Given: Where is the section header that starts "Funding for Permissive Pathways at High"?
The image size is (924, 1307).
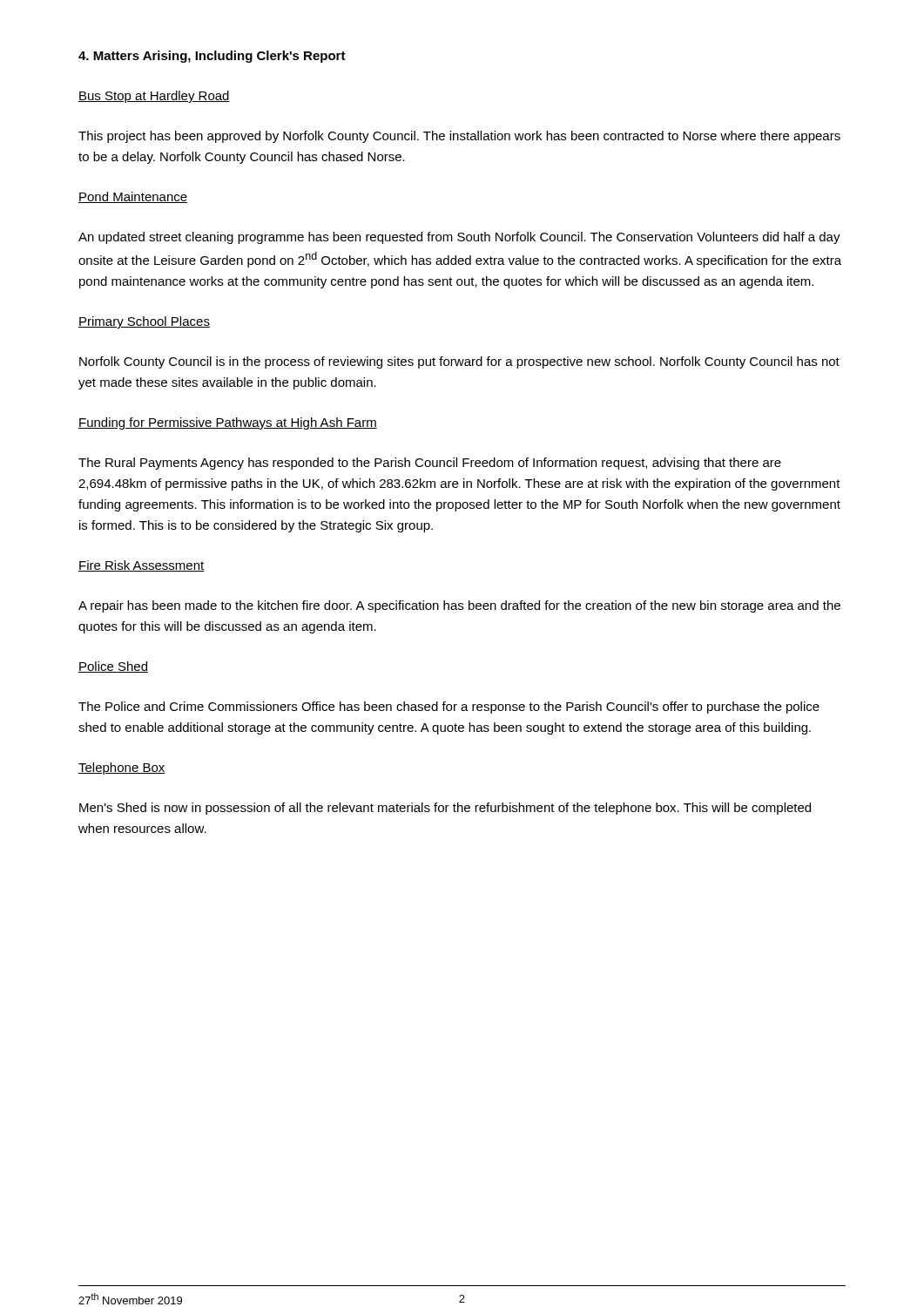Looking at the screenshot, I should [x=228, y=423].
